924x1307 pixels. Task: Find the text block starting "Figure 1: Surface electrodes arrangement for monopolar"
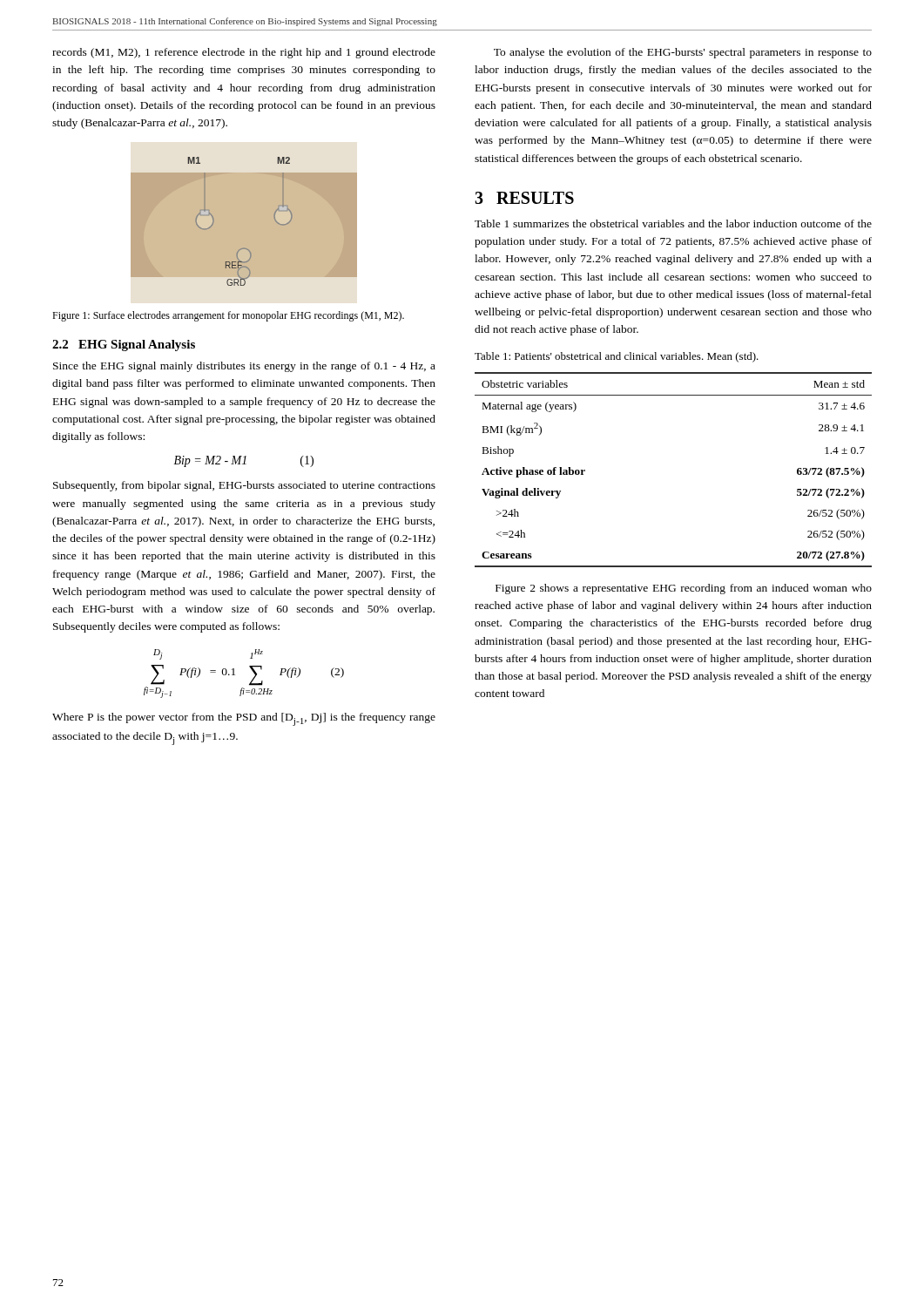pyautogui.click(x=228, y=316)
